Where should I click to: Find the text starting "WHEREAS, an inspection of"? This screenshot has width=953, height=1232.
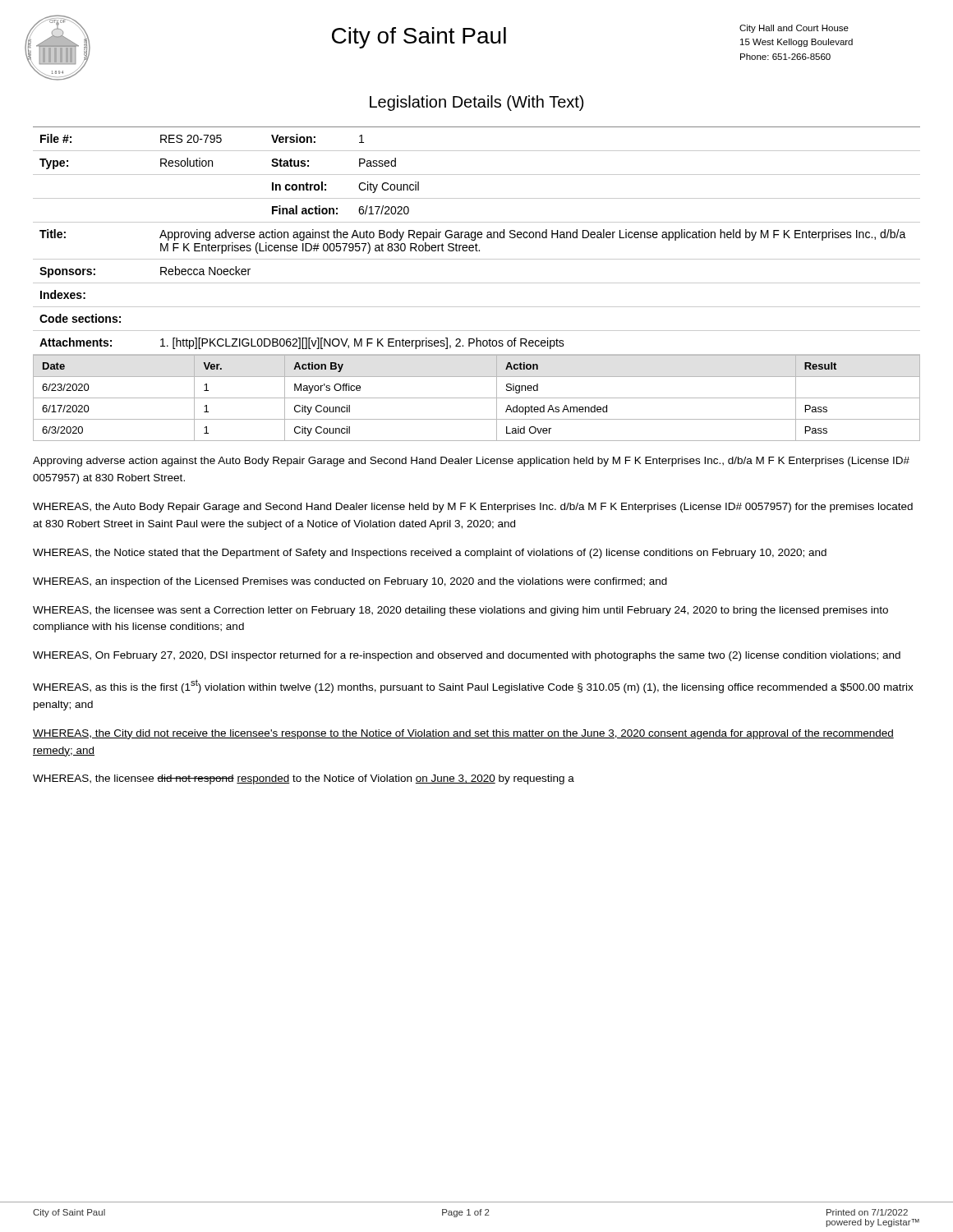click(x=350, y=581)
